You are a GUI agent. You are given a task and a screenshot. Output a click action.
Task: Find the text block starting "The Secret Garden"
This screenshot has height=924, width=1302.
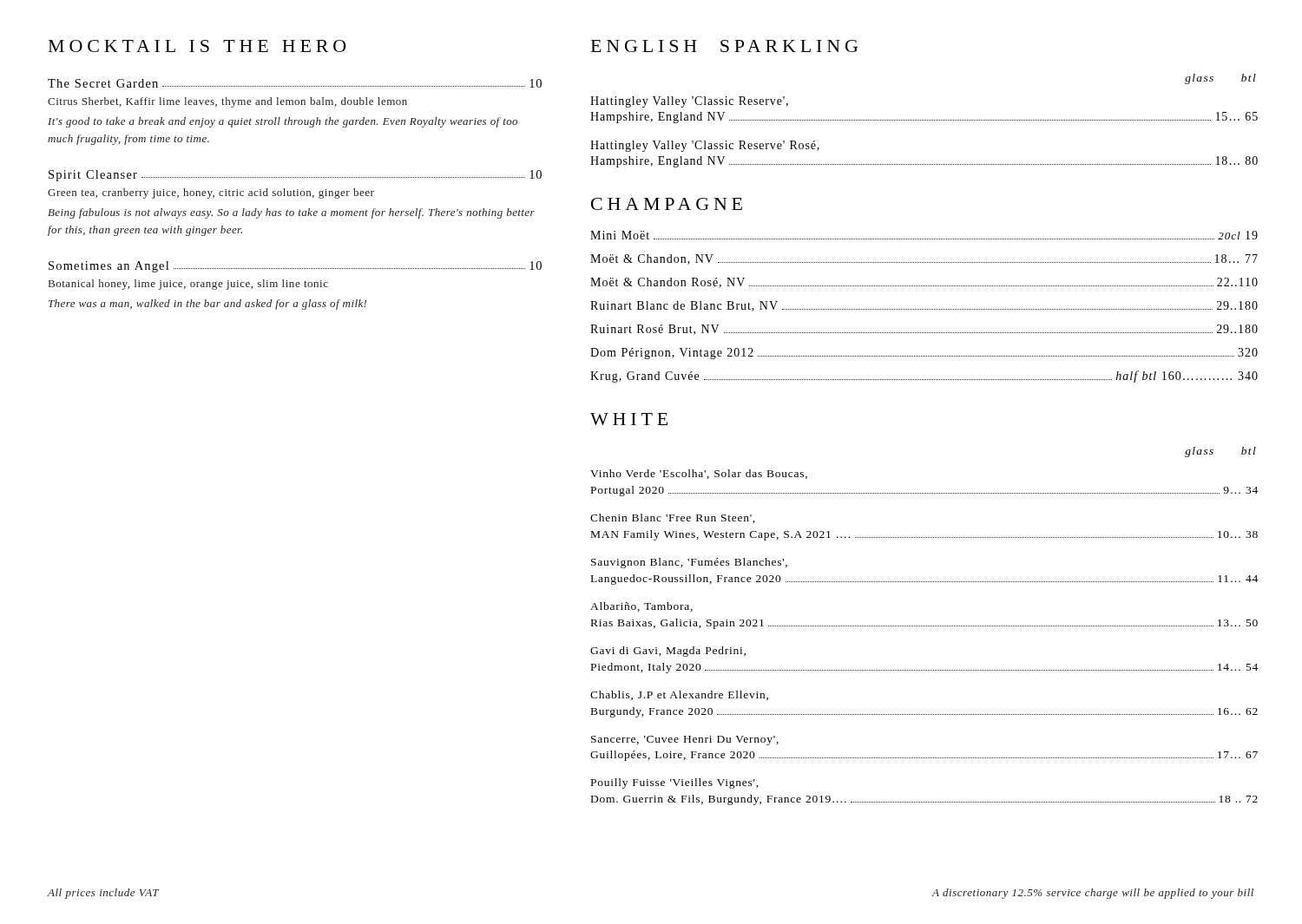click(295, 112)
